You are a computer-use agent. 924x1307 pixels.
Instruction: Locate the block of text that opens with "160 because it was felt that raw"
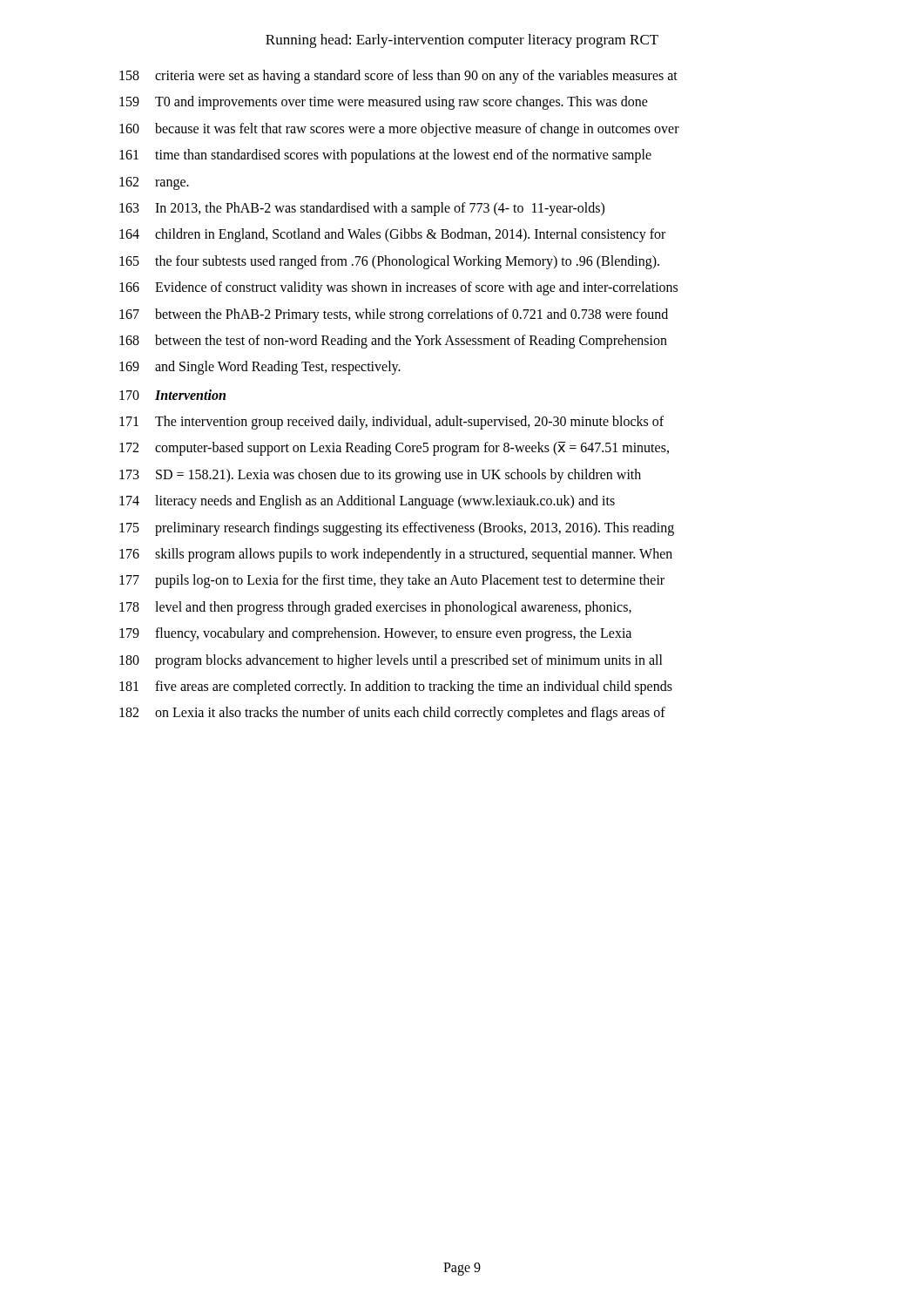pos(388,129)
